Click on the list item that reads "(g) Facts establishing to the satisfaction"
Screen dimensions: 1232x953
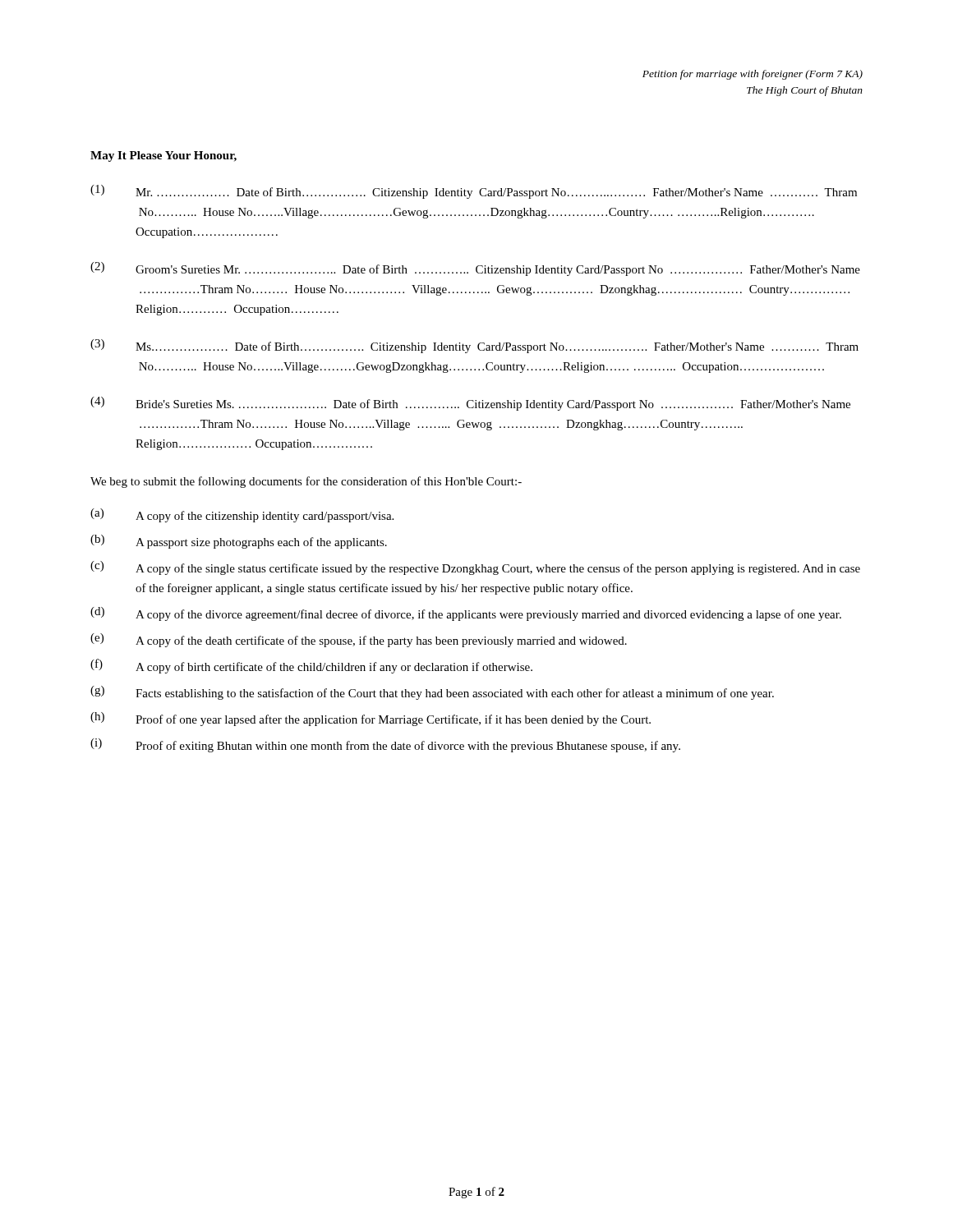coord(476,693)
